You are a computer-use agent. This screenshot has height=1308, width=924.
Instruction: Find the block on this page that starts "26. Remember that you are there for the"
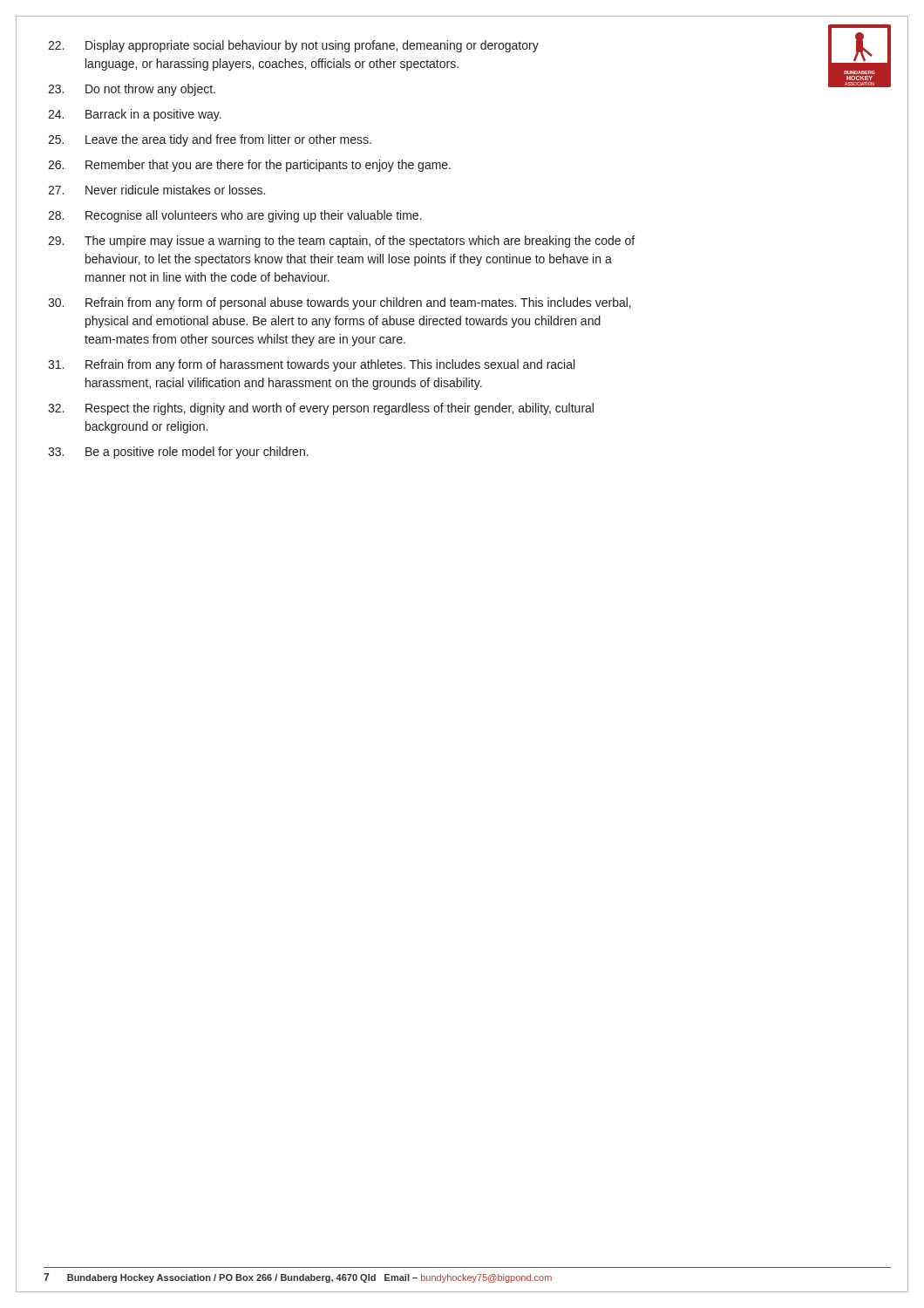pyautogui.click(x=250, y=165)
